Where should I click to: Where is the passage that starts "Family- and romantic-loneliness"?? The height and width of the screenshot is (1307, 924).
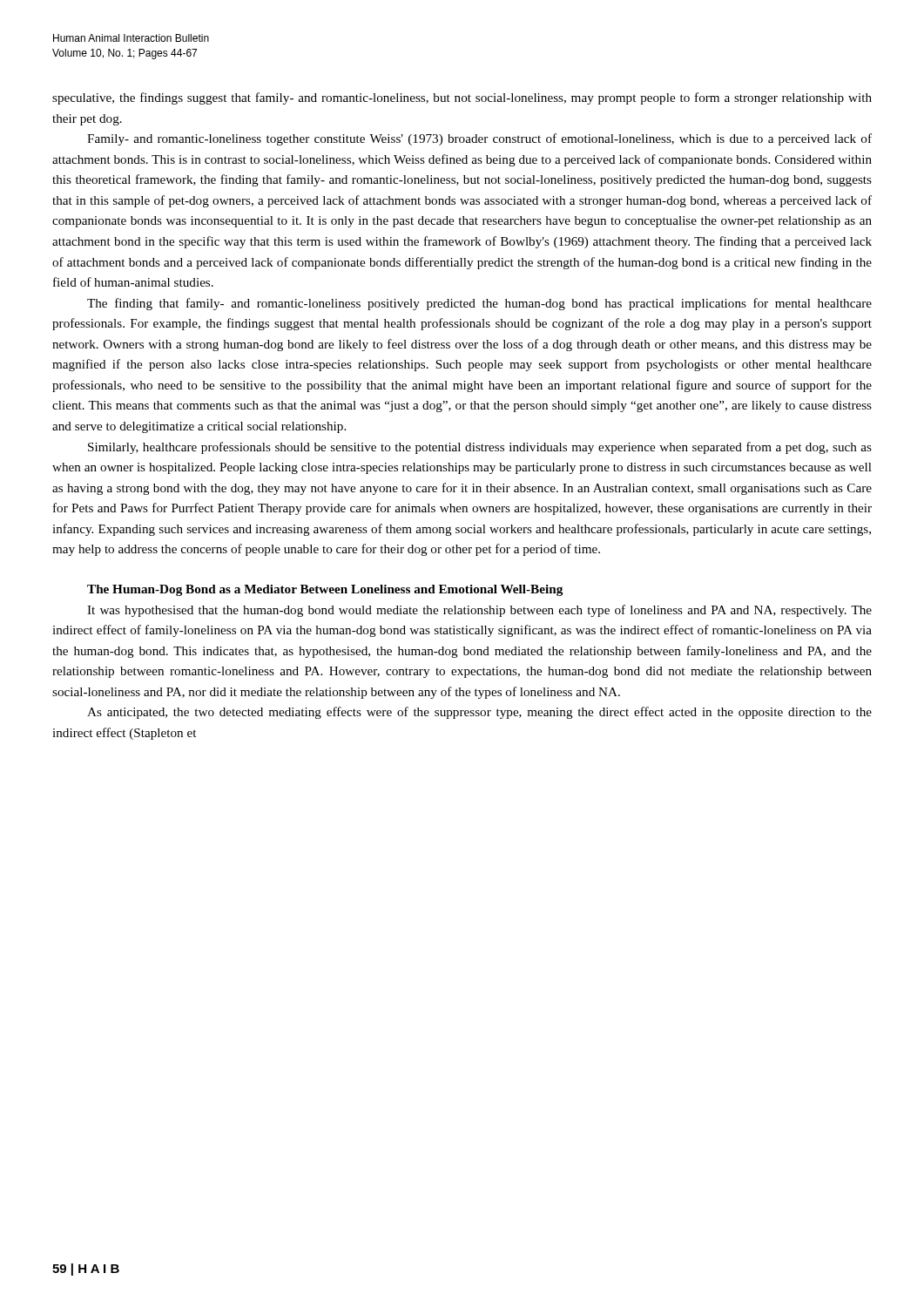(x=462, y=210)
